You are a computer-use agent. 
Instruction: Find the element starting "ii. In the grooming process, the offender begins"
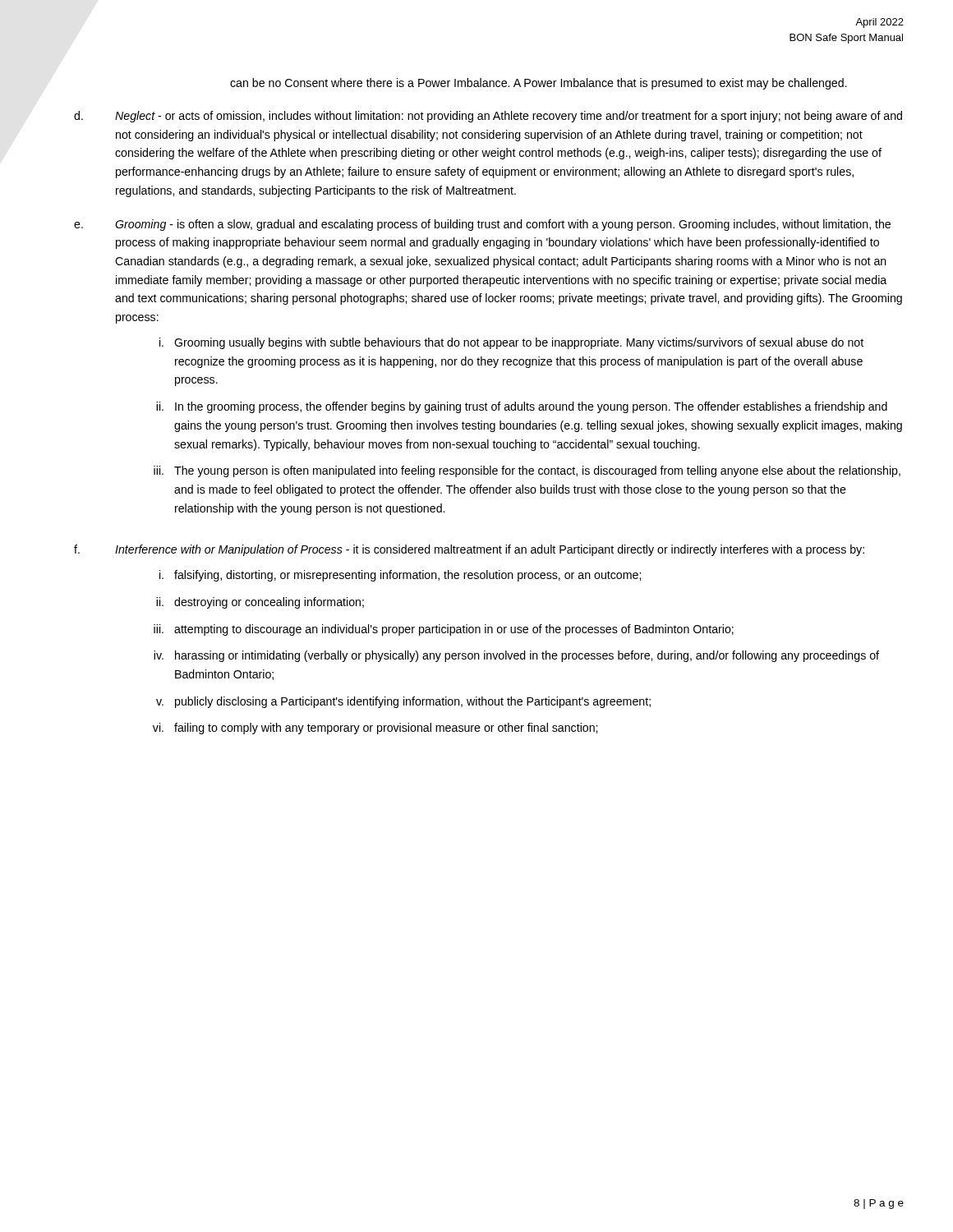click(x=509, y=426)
